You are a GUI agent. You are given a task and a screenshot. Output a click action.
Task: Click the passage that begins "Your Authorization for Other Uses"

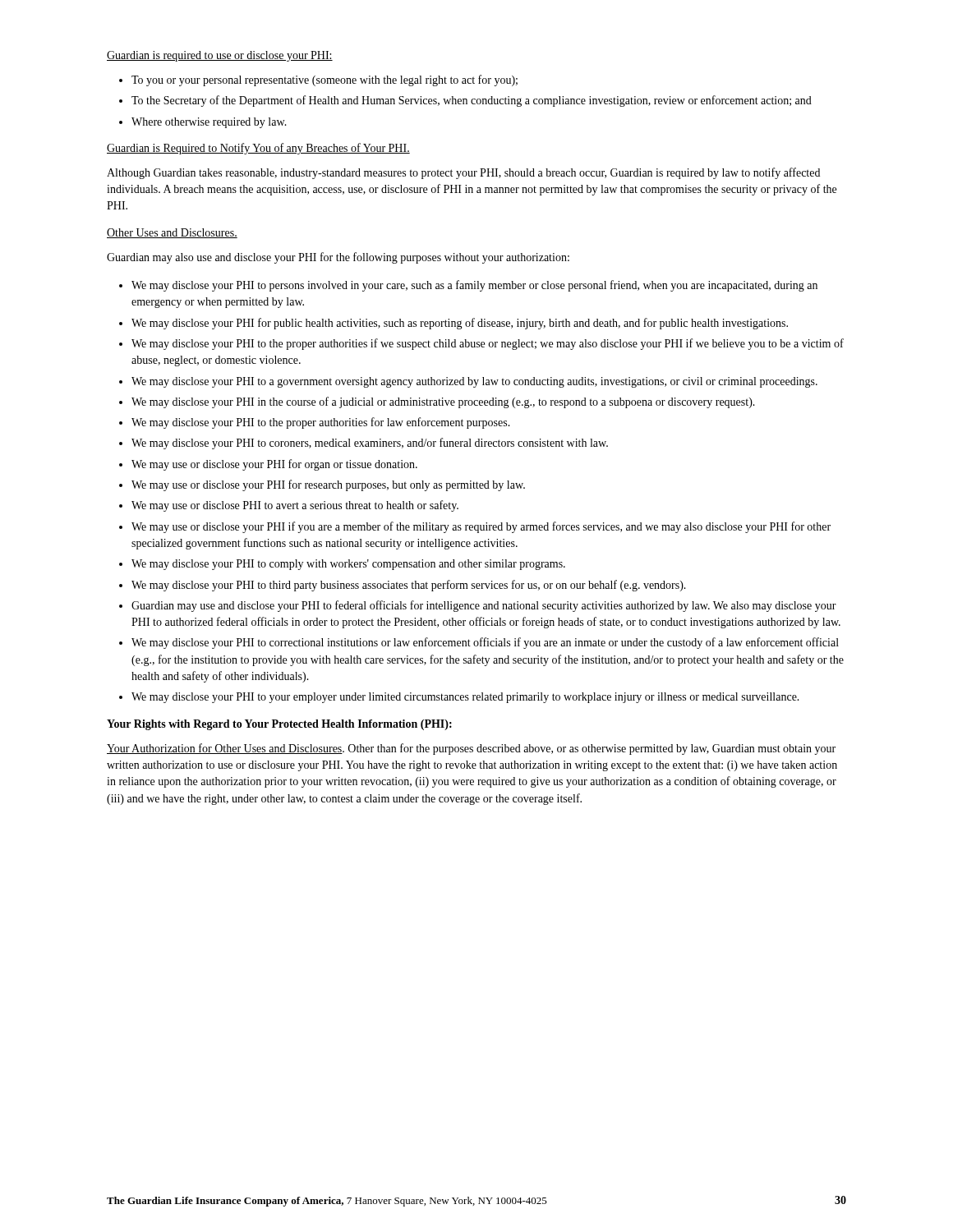[x=472, y=773]
